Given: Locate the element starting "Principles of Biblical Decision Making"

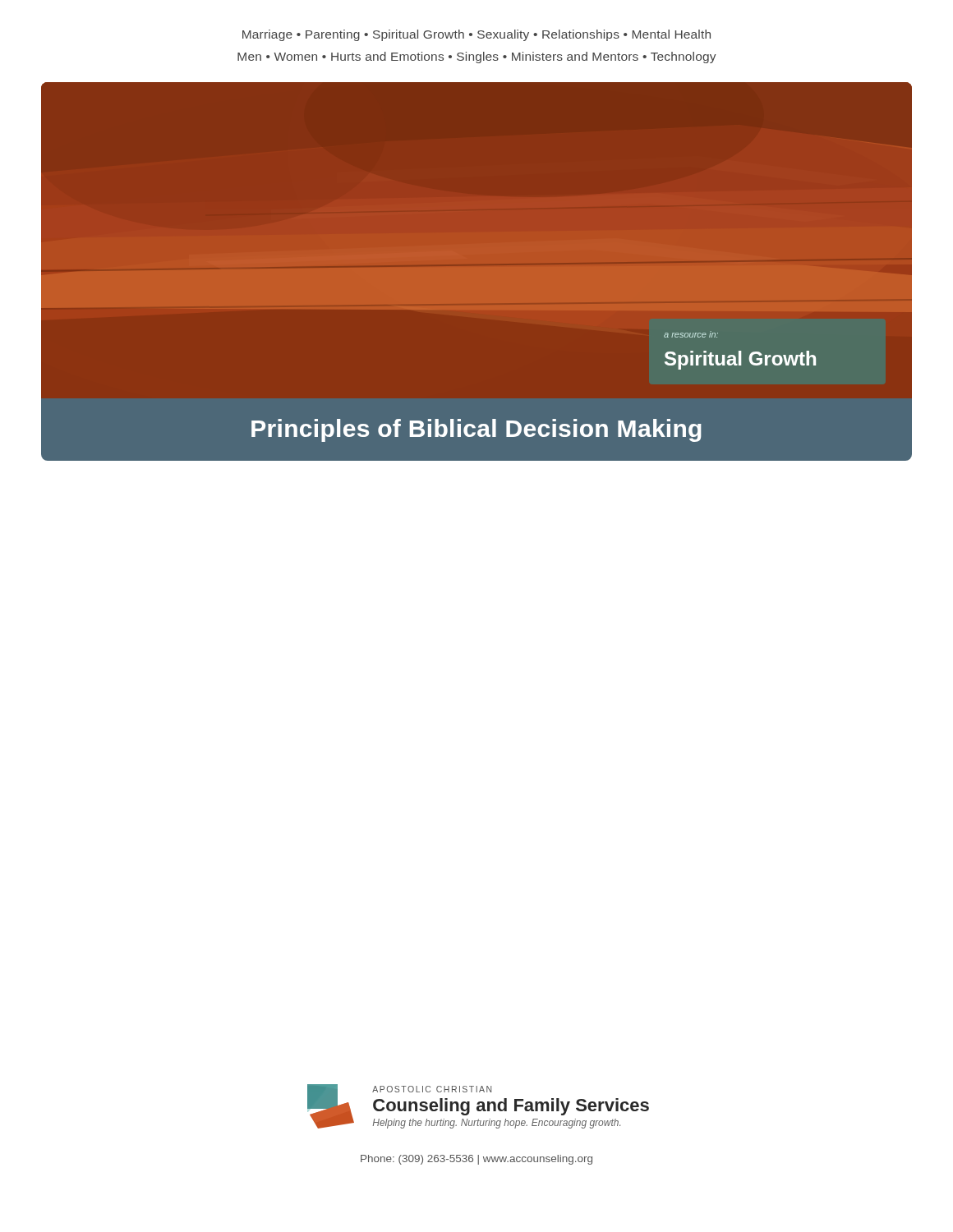Looking at the screenshot, I should pyautogui.click(x=476, y=429).
